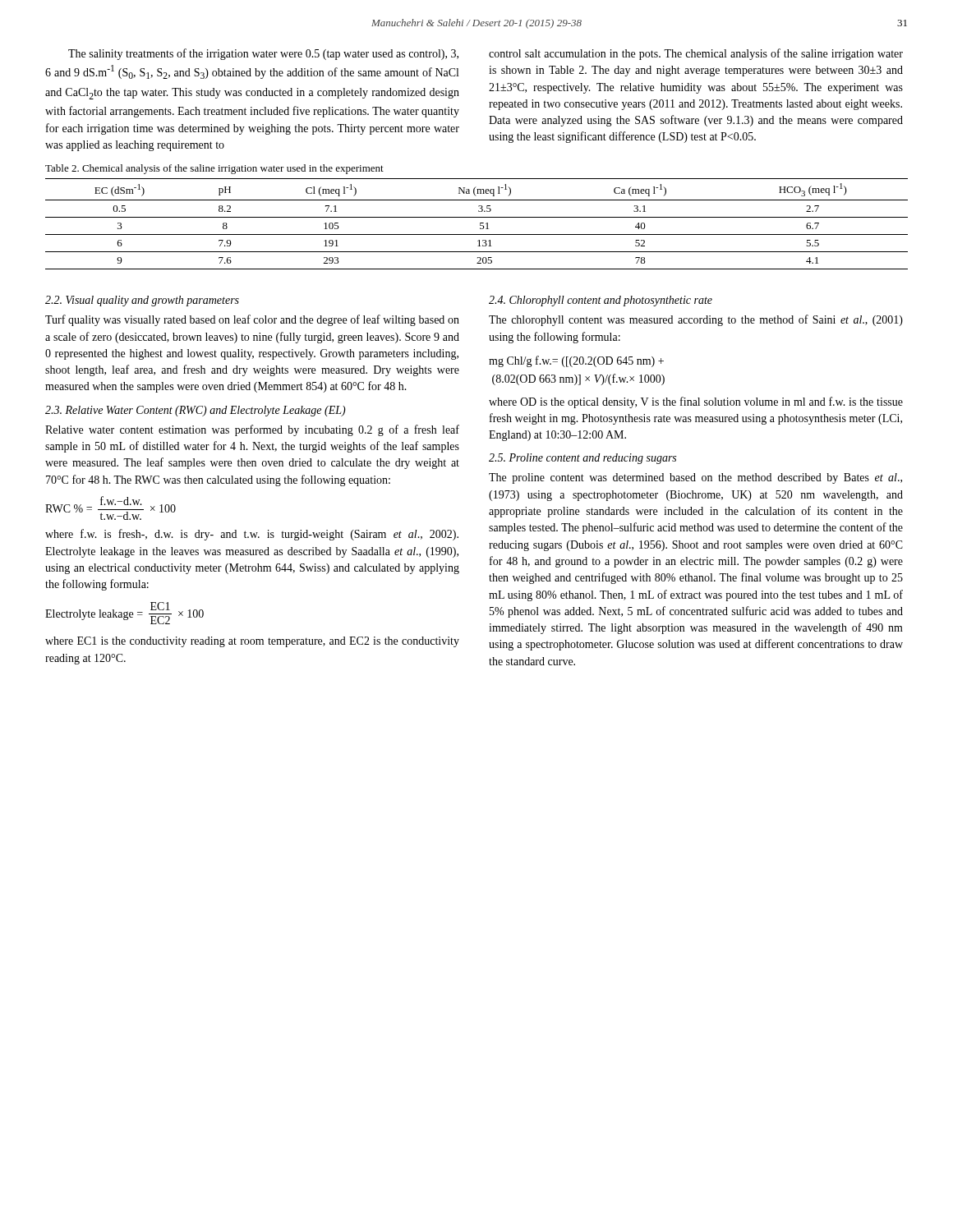Image resolution: width=953 pixels, height=1232 pixels.
Task: Click on the text block starting "mg Chl/g f.w.= ([(20.2(OD"
Action: (x=577, y=370)
